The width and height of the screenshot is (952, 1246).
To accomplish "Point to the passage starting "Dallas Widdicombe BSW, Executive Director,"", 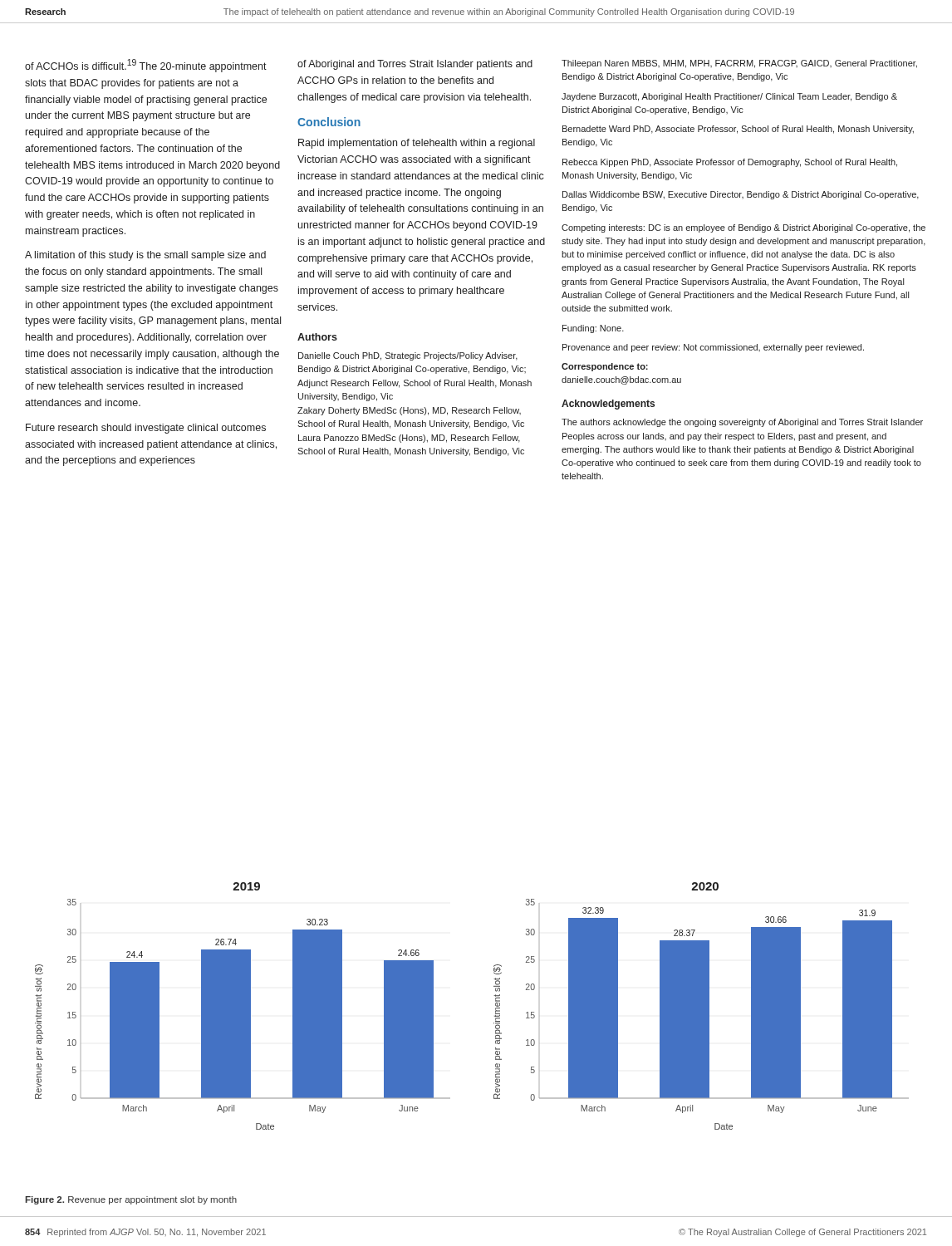I will coord(740,201).
